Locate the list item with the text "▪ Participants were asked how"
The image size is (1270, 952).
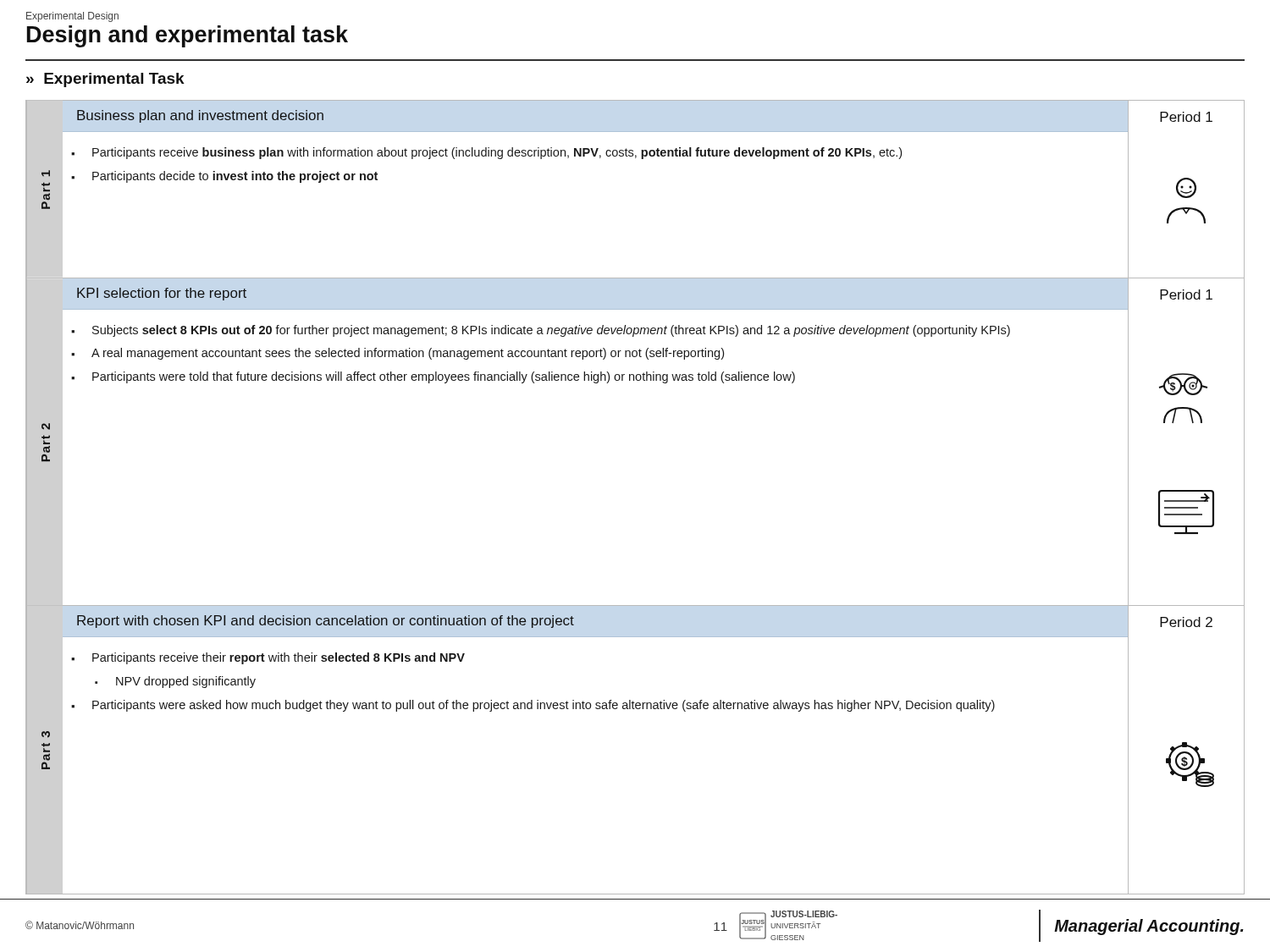pos(533,705)
